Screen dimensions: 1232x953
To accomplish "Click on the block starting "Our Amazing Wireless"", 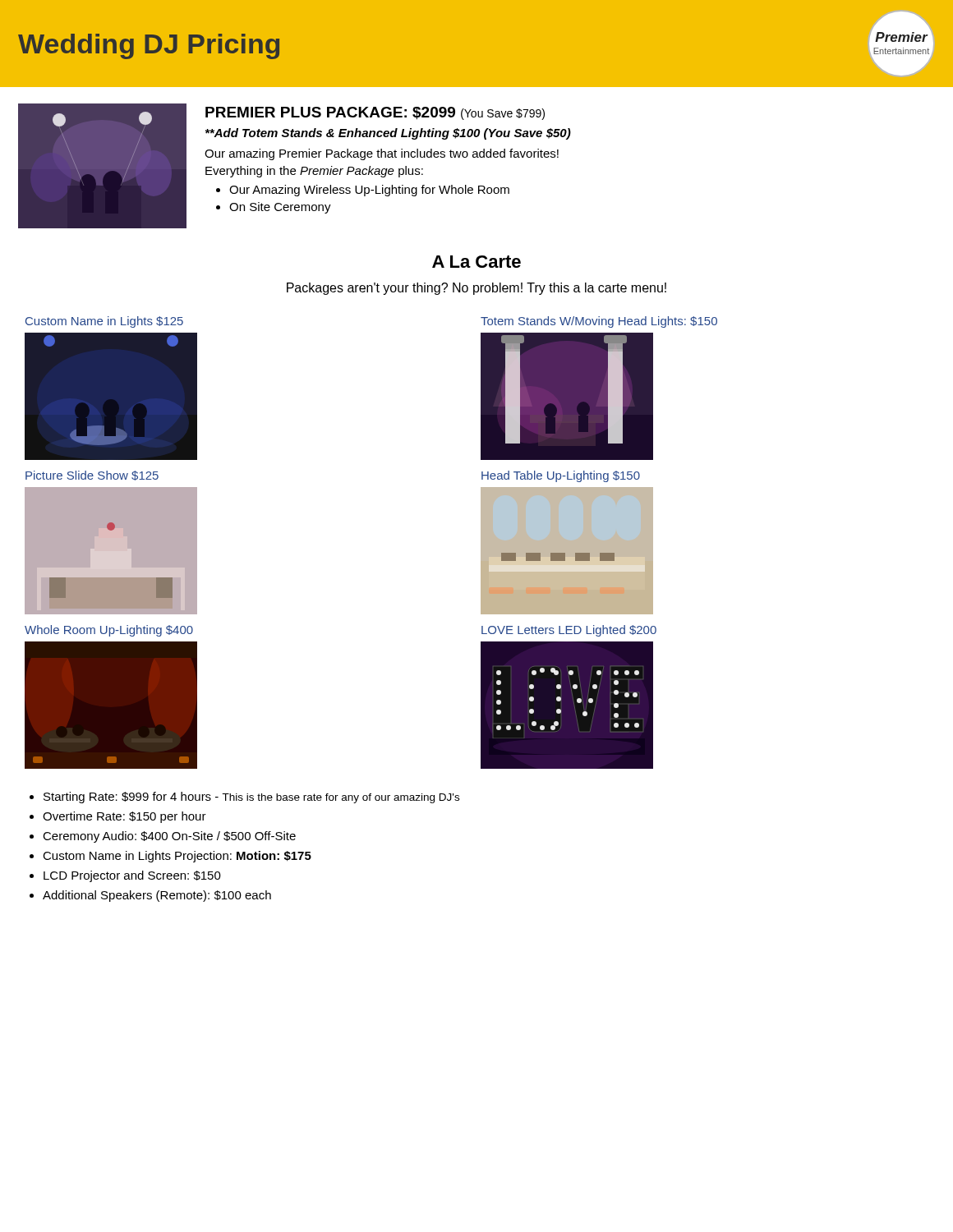I will [x=370, y=189].
